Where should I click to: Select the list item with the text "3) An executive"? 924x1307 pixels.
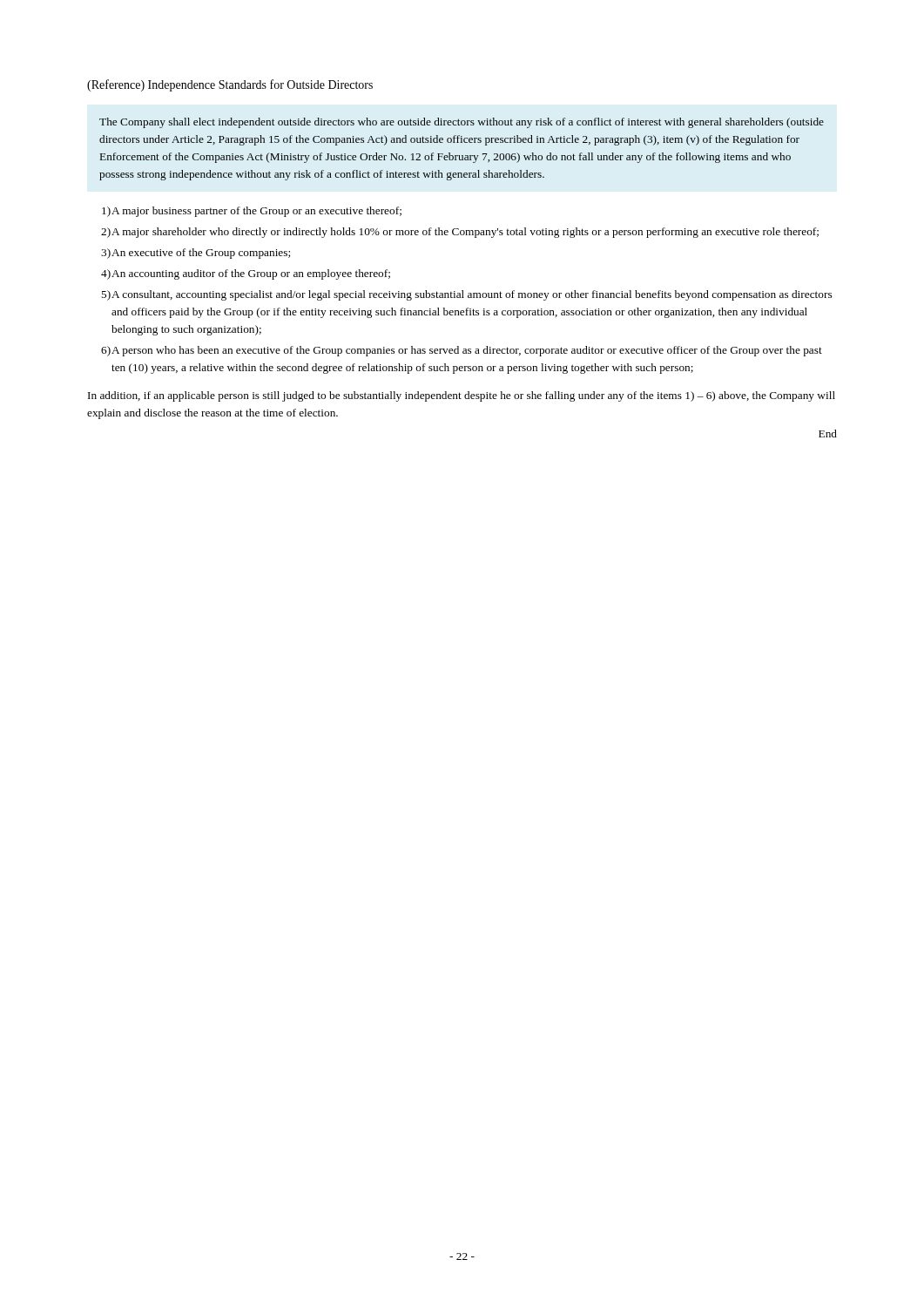point(196,254)
